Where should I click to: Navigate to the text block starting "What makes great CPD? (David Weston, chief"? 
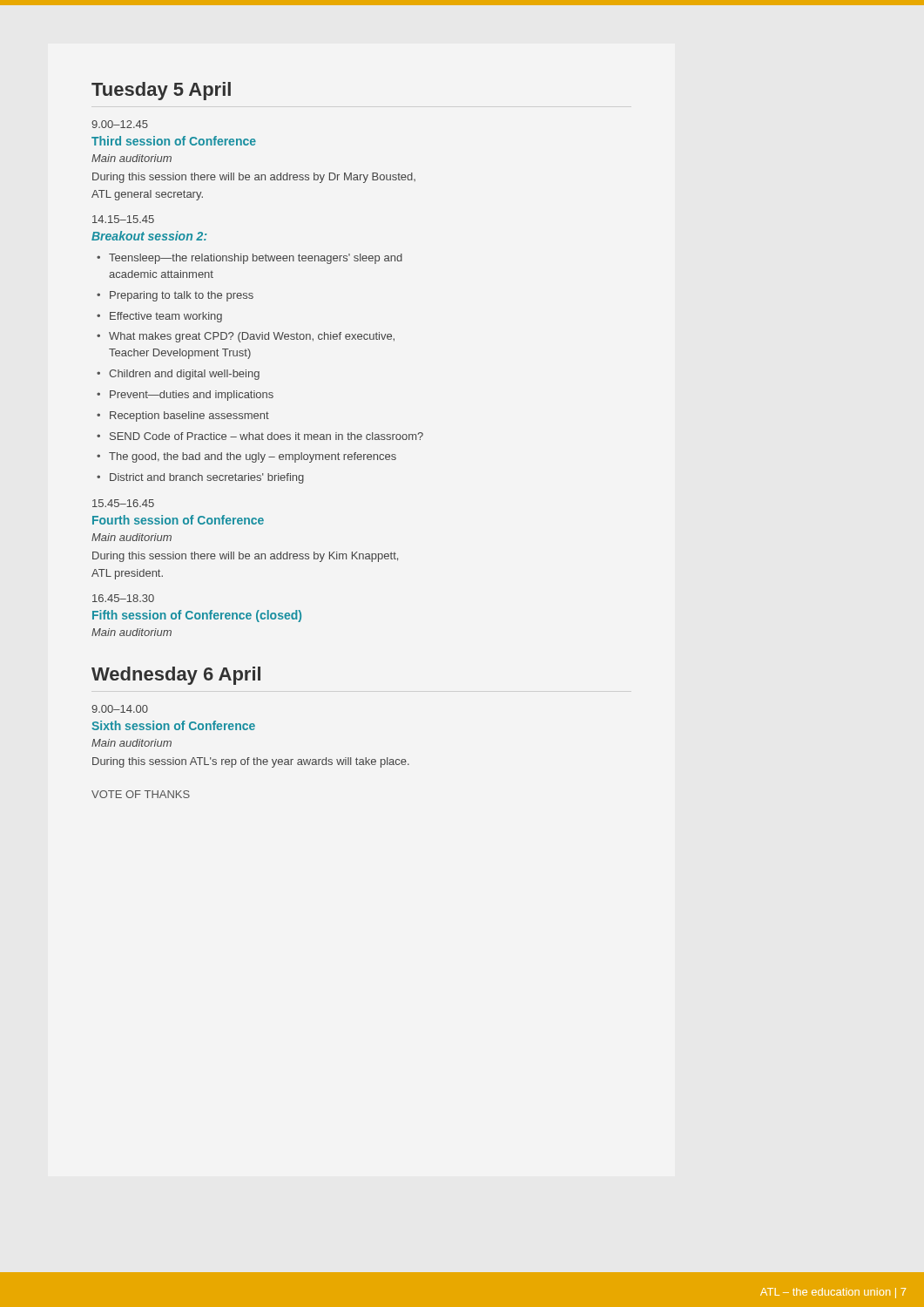[370, 345]
